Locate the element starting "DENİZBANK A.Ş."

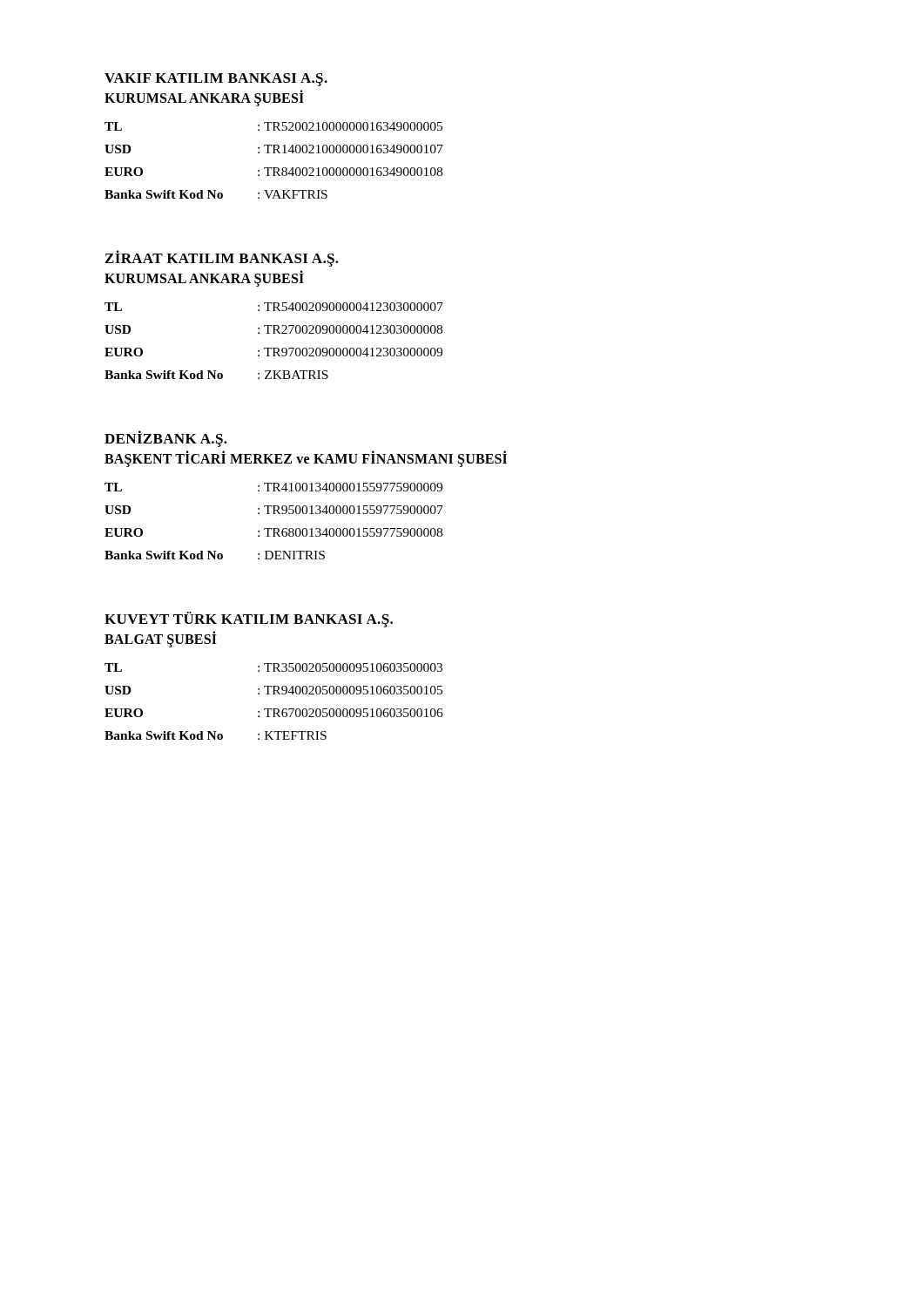click(166, 439)
